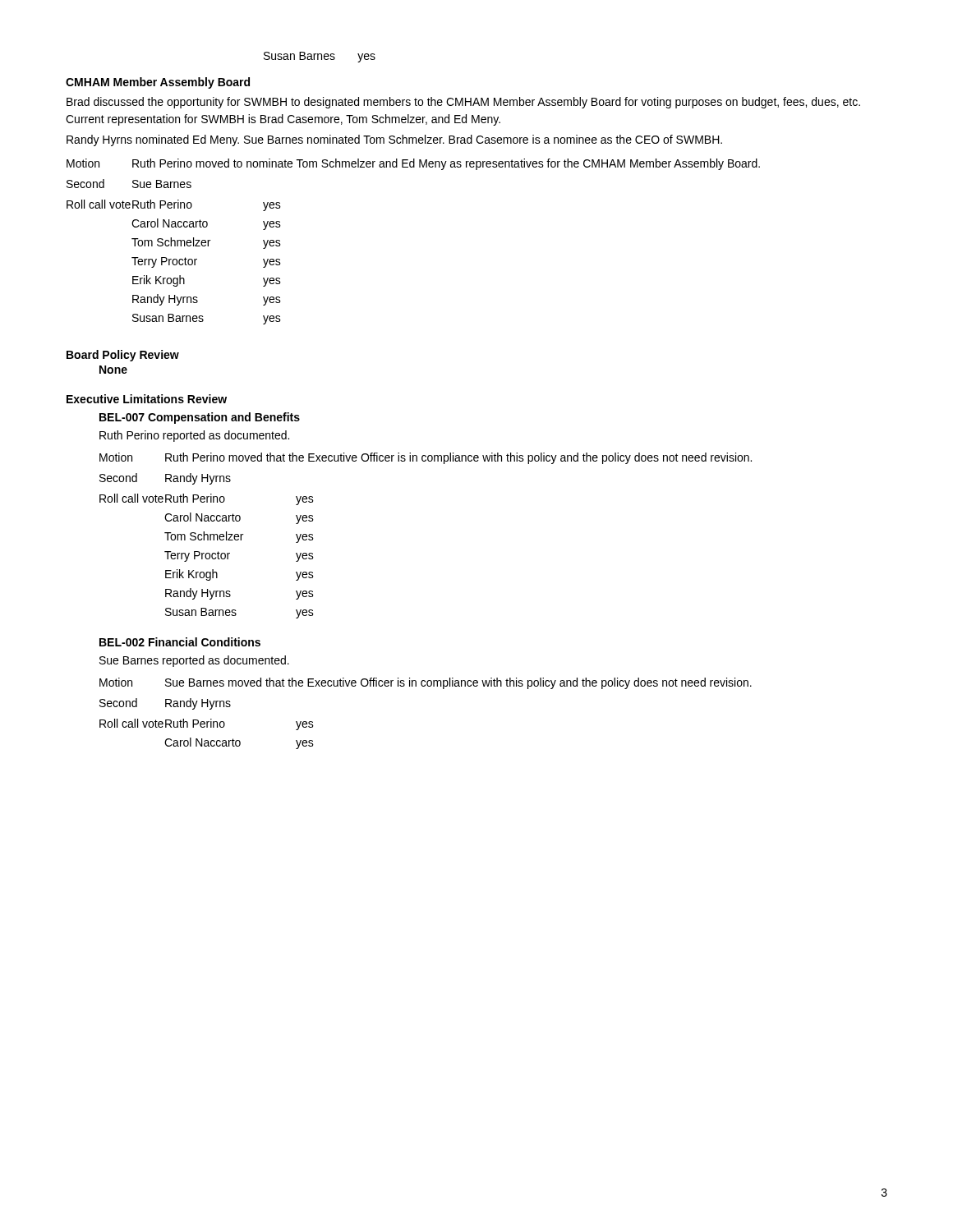This screenshot has width=953, height=1232.
Task: Locate the text starting "Second Sue Barnes"
Action: coord(129,184)
